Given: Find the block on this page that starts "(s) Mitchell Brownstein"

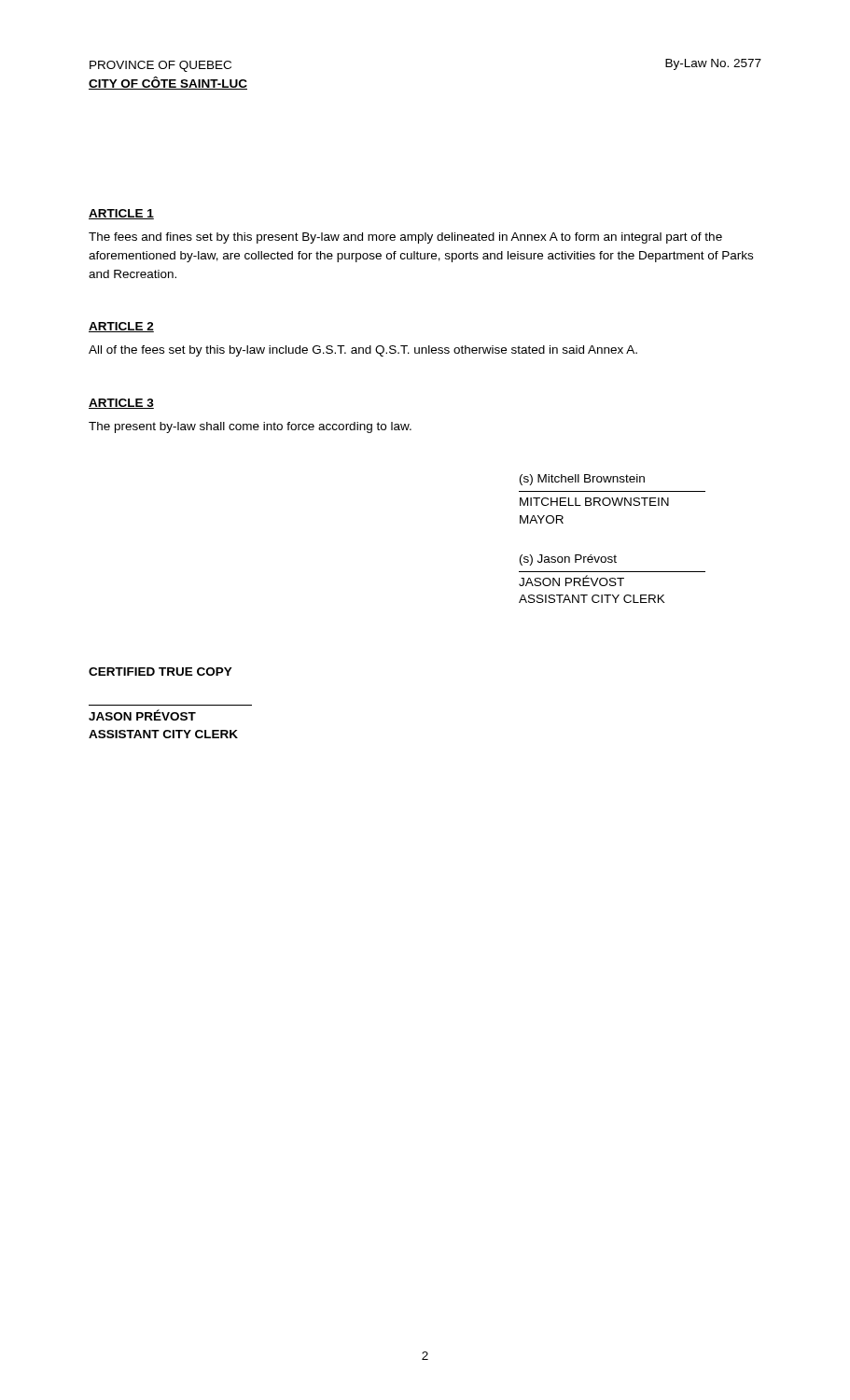Looking at the screenshot, I should click(582, 480).
